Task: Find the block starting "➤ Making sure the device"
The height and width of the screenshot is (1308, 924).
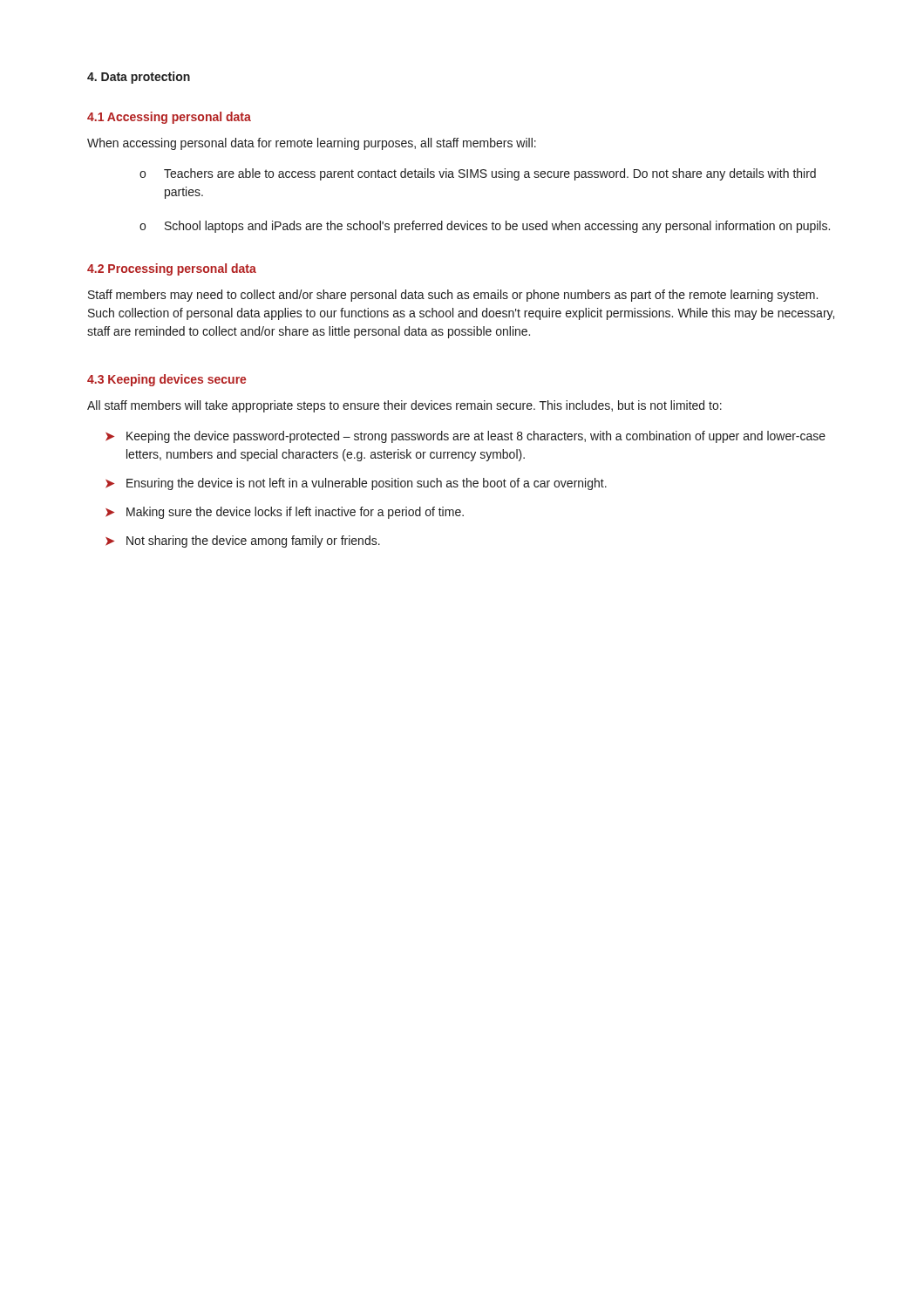Action: [285, 512]
